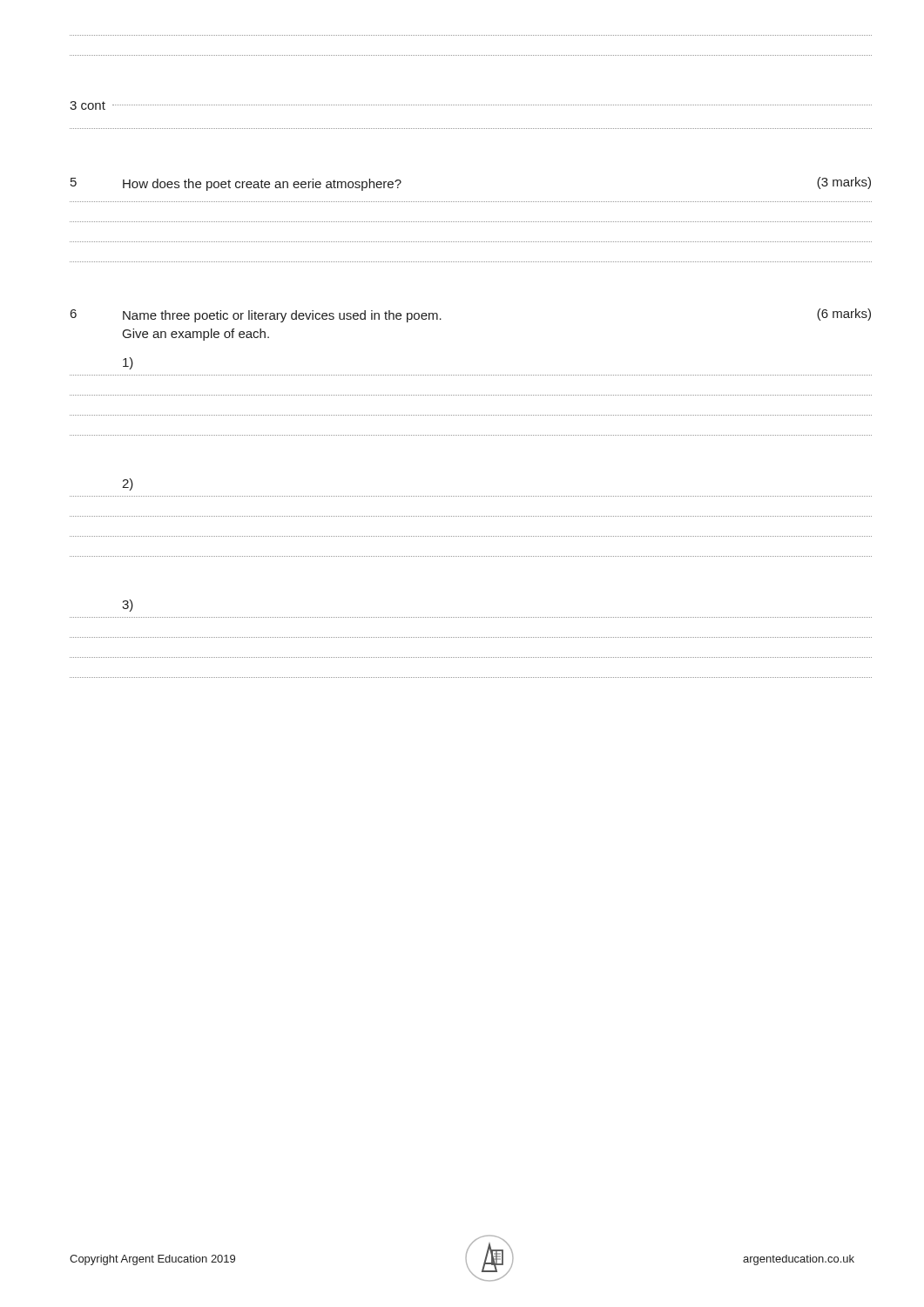Find the logo
This screenshot has height=1307, width=924.
coord(489,1259)
